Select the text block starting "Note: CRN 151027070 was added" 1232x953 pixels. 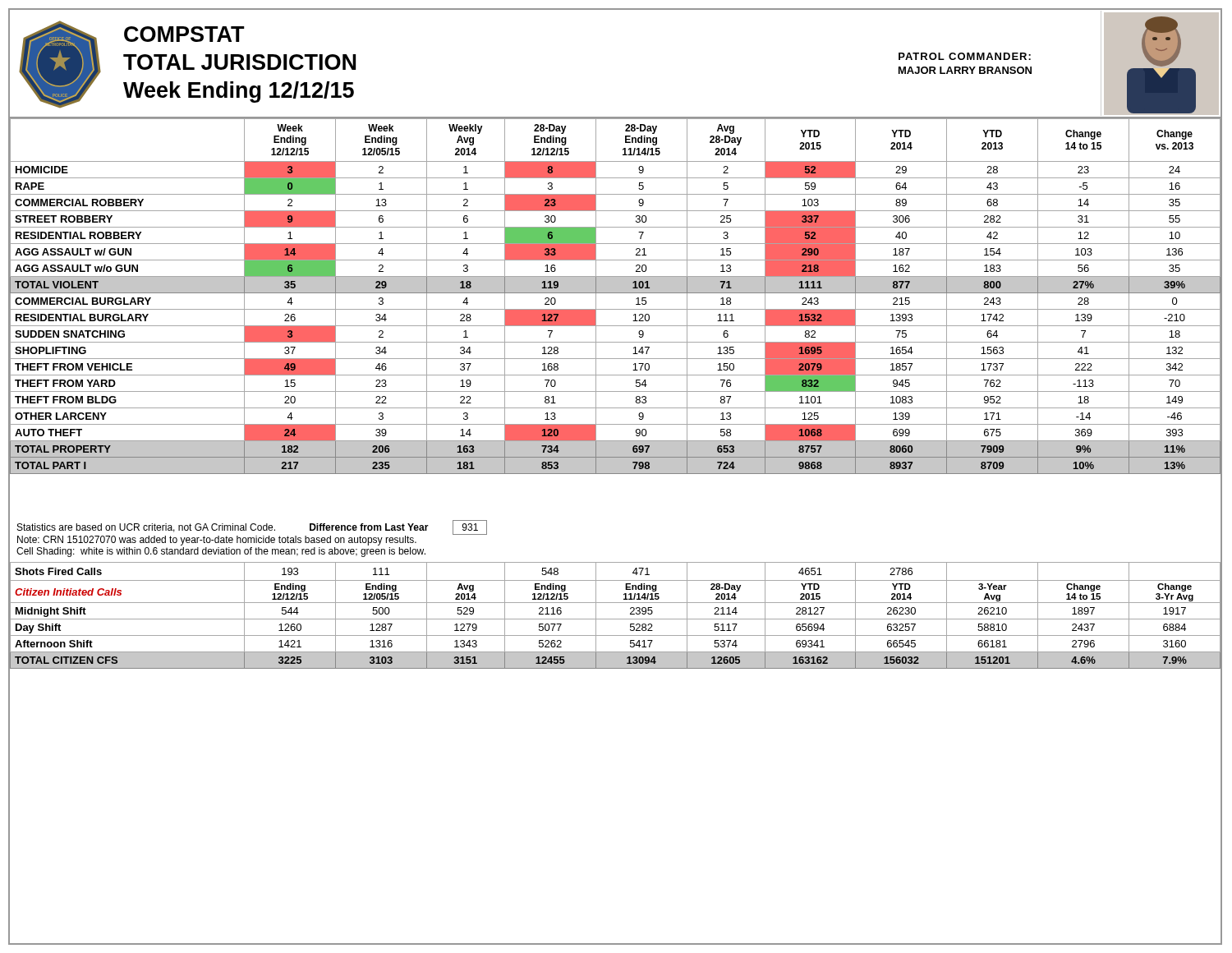coord(217,540)
